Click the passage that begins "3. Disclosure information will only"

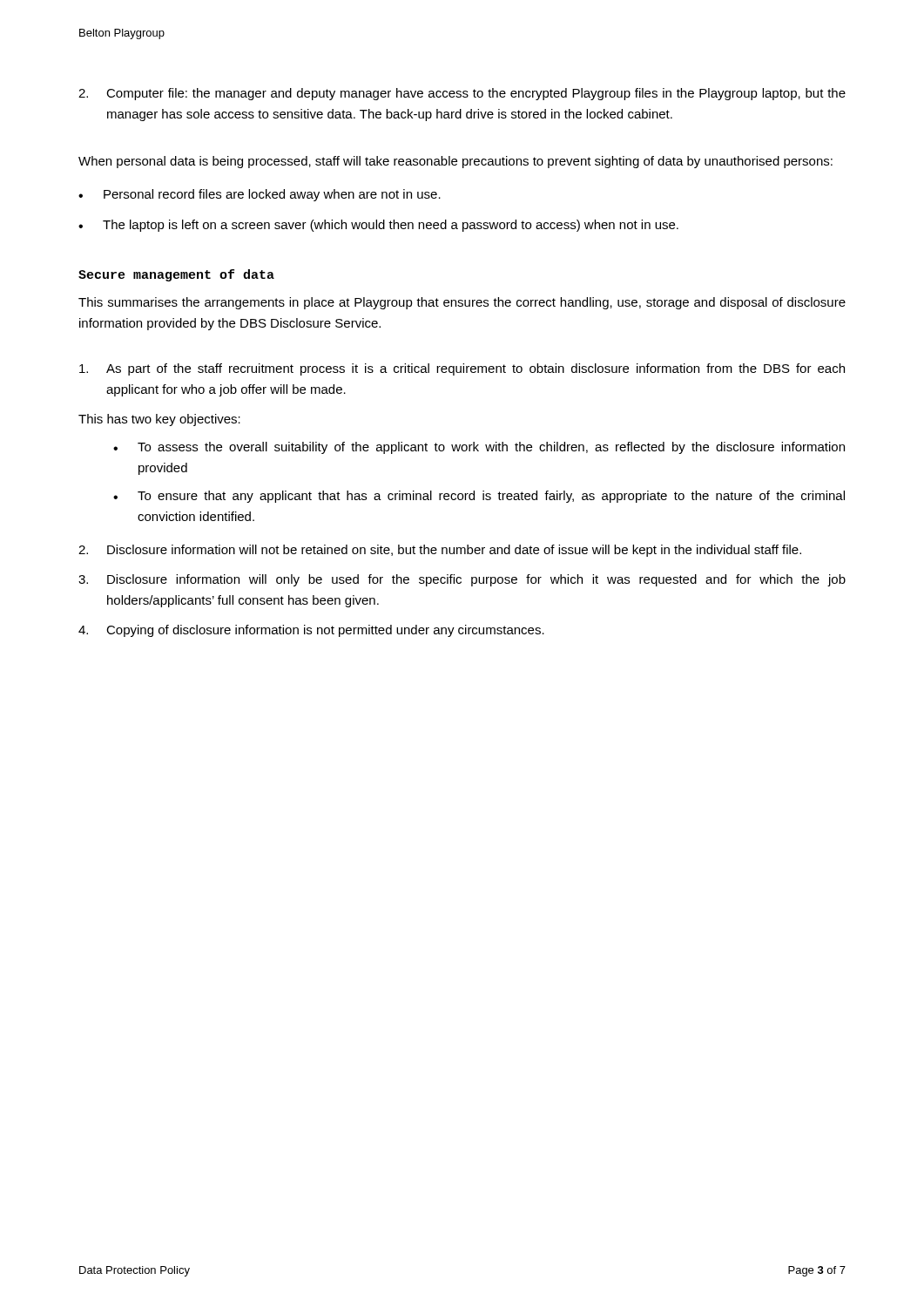[462, 590]
